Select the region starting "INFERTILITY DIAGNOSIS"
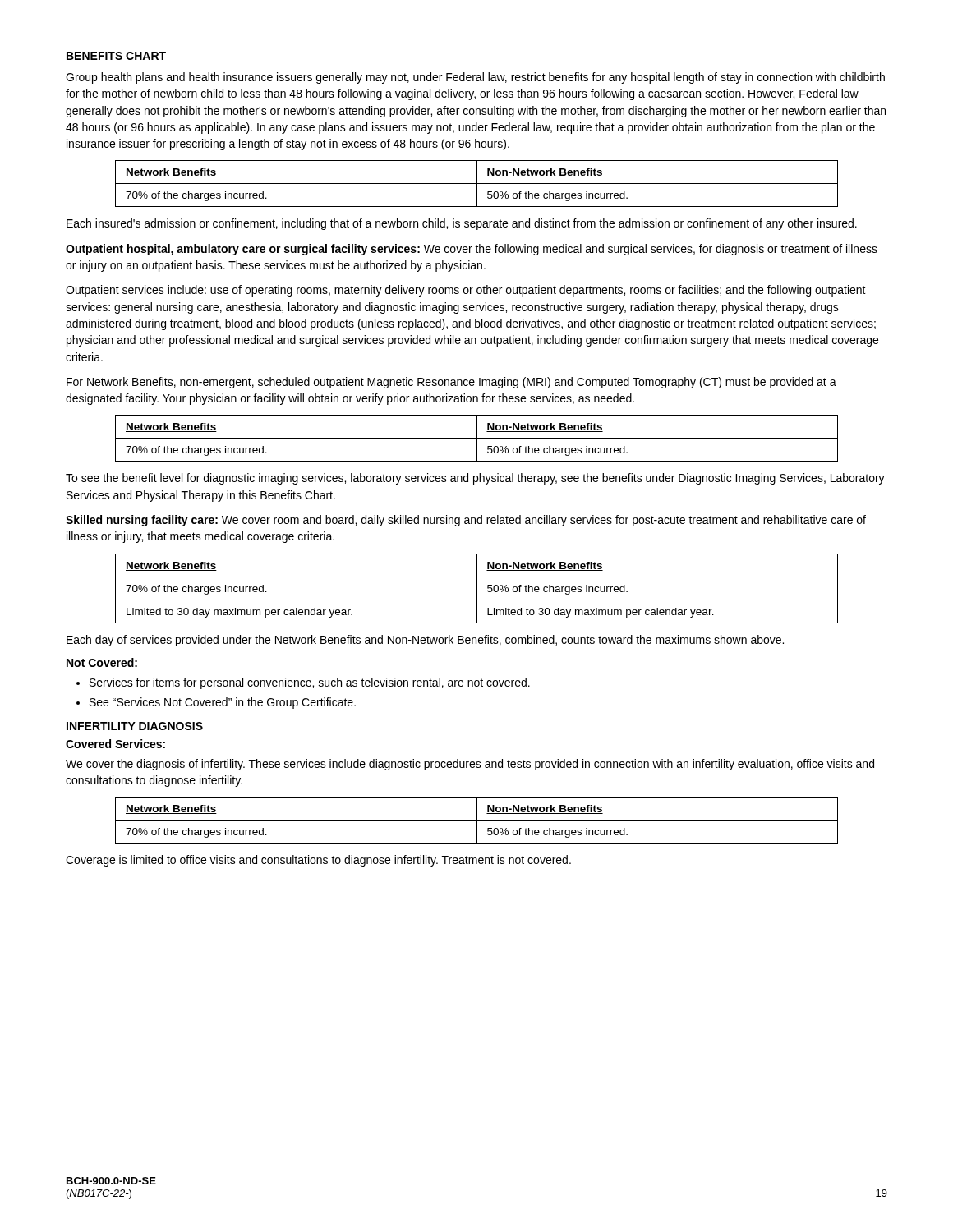 (x=134, y=726)
